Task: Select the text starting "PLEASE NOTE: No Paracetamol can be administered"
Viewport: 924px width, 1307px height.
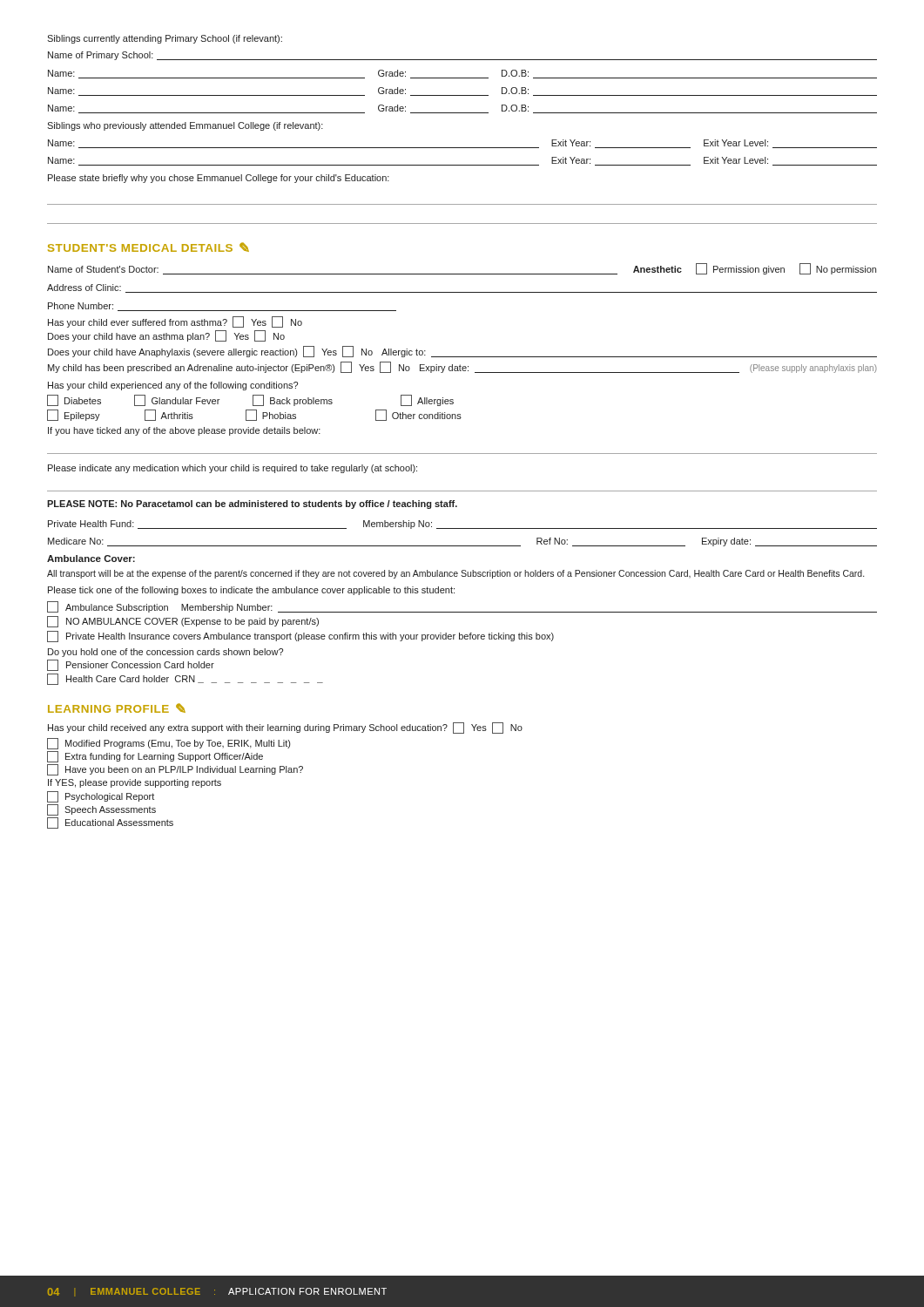Action: pyautogui.click(x=252, y=504)
